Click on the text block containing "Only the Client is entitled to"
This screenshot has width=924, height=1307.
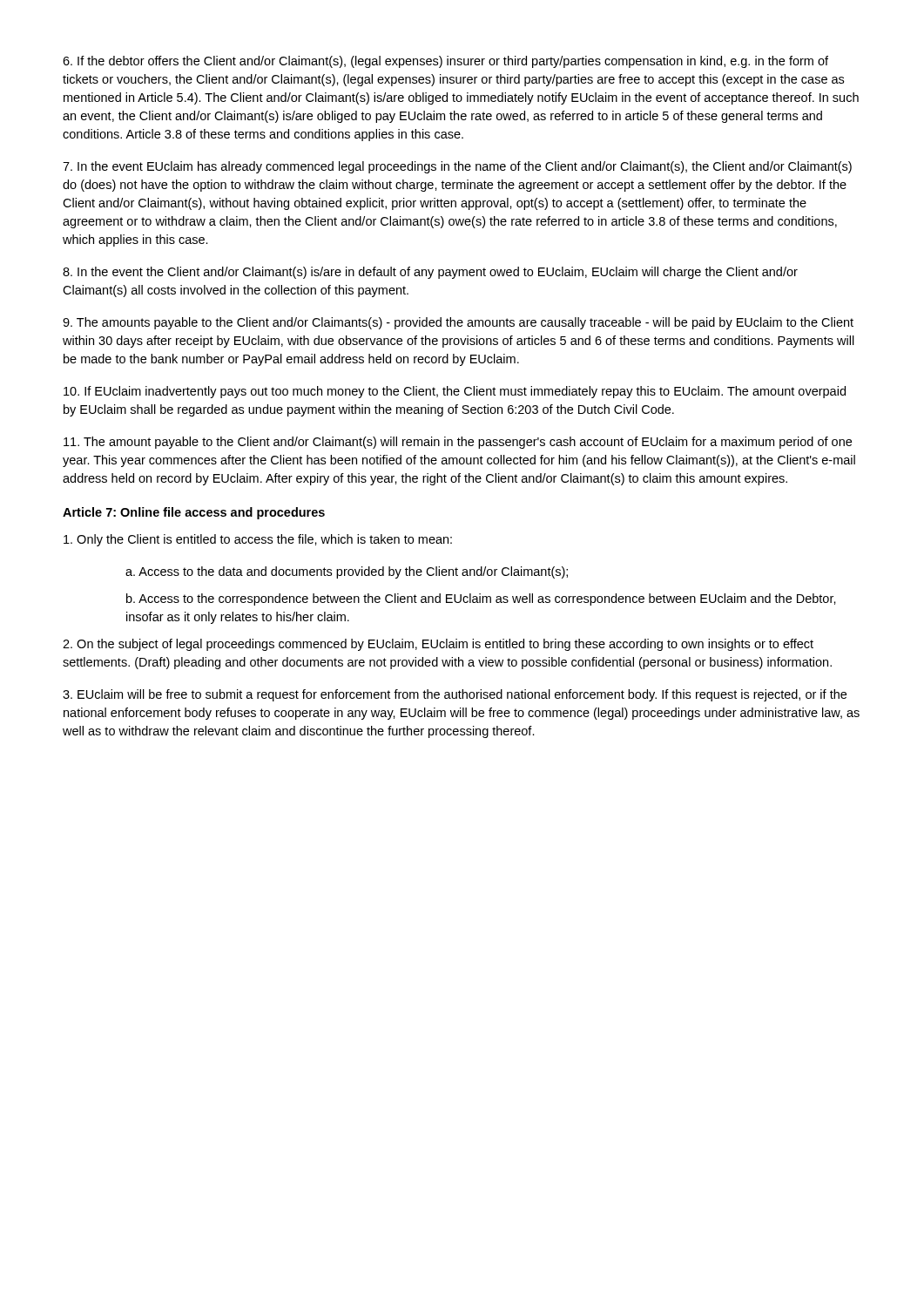click(258, 540)
